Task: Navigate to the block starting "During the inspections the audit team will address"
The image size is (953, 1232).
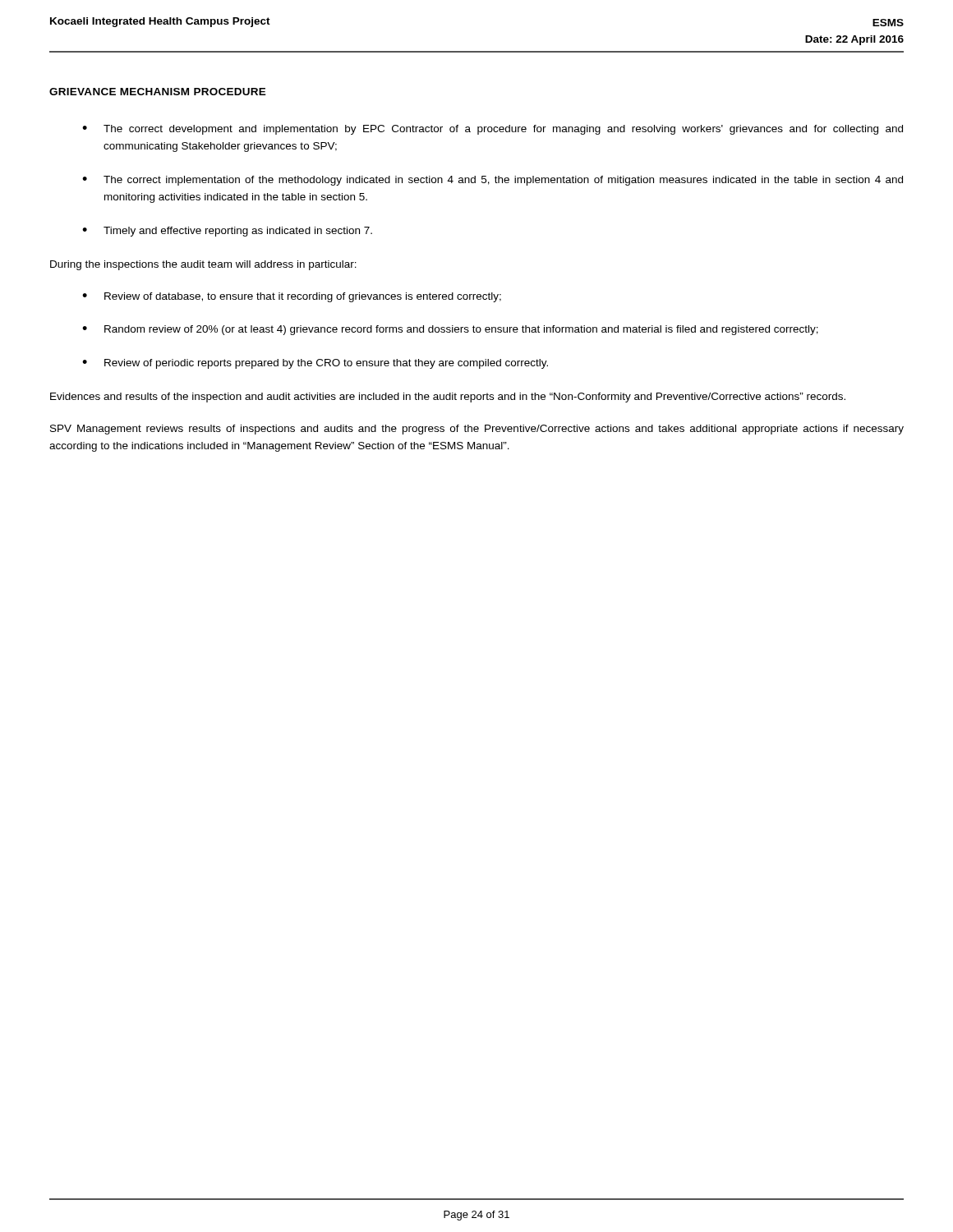Action: coord(203,264)
